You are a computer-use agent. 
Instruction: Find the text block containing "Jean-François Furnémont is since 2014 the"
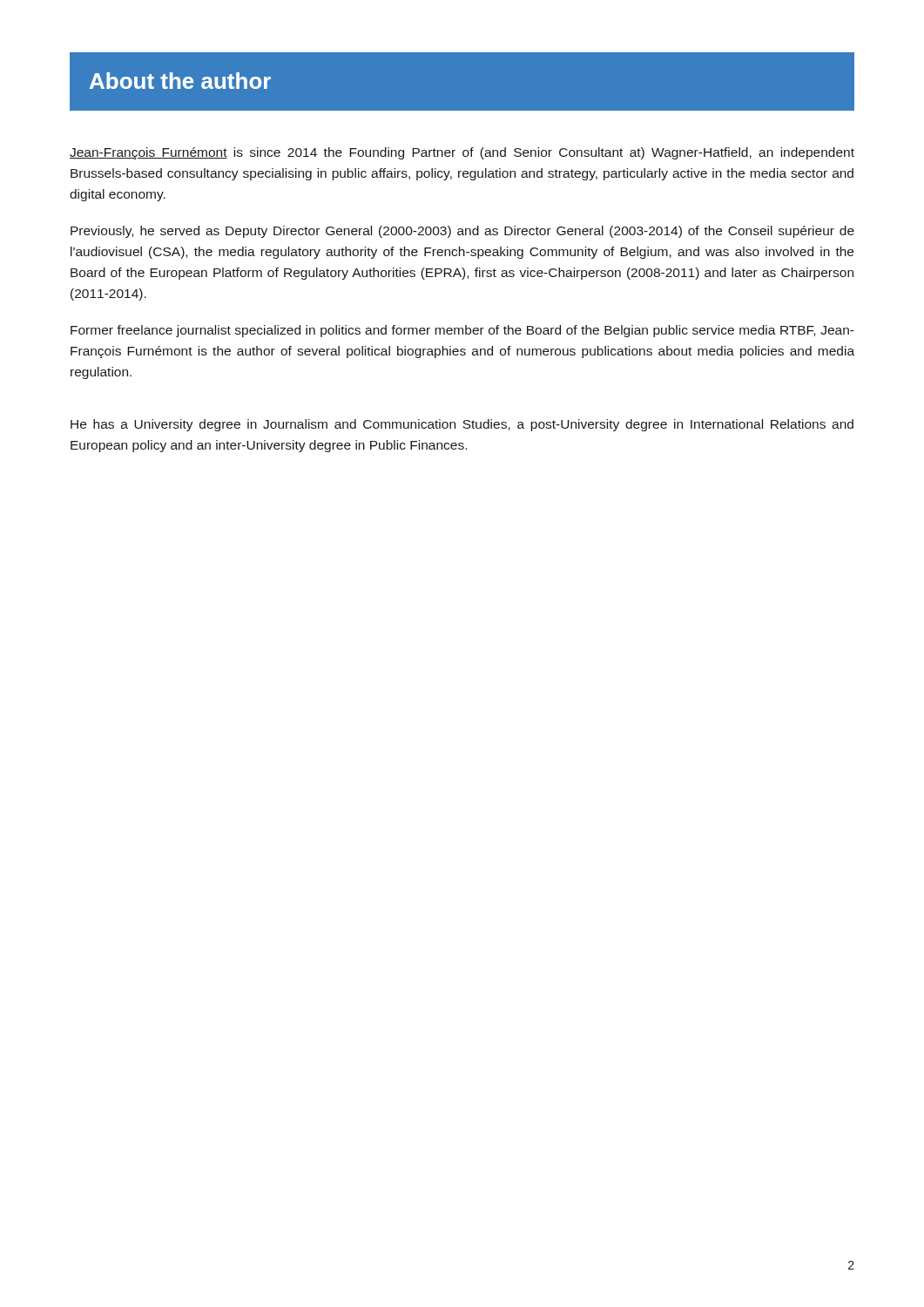[462, 173]
